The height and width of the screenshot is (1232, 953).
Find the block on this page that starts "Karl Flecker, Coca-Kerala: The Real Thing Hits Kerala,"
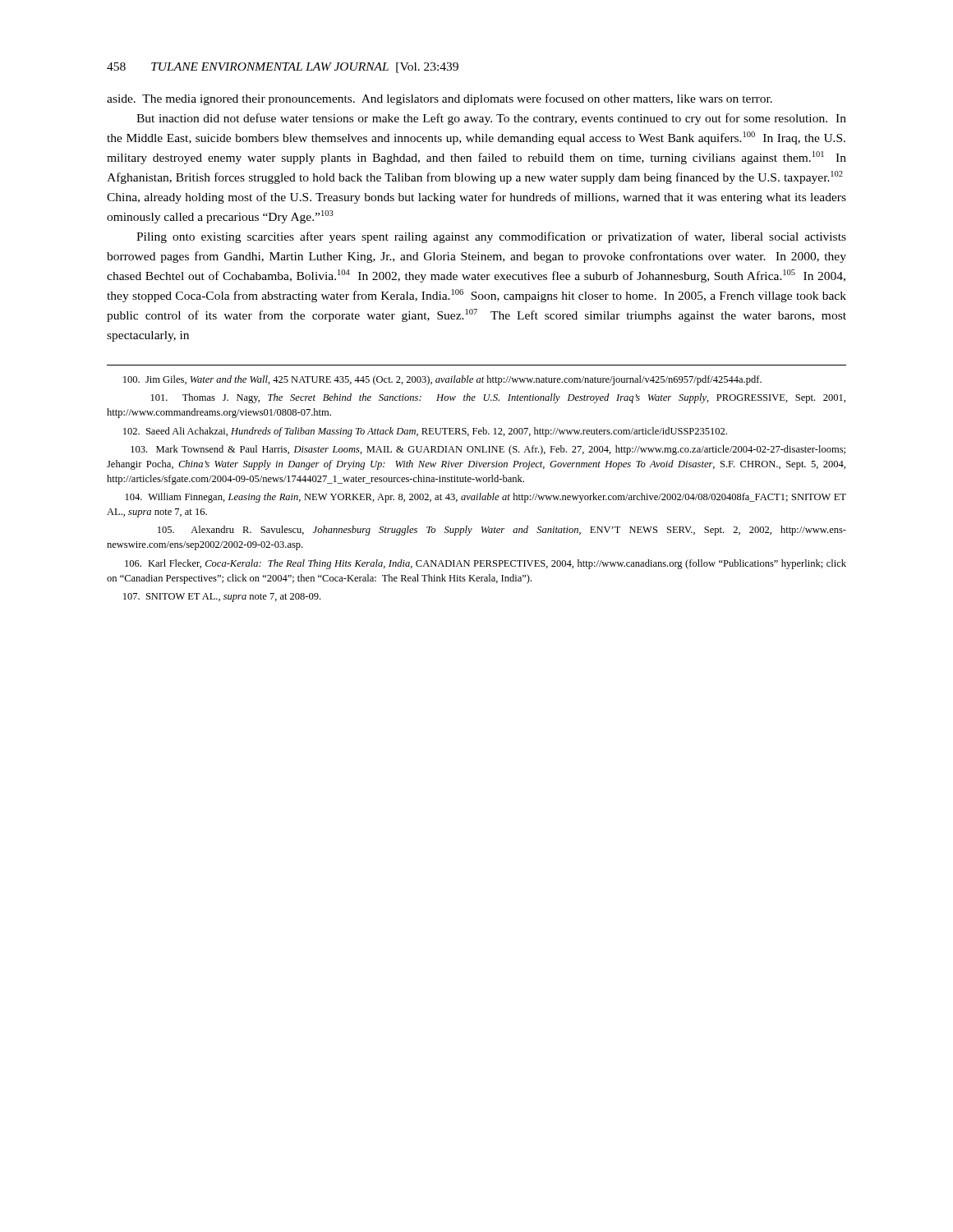pos(476,571)
